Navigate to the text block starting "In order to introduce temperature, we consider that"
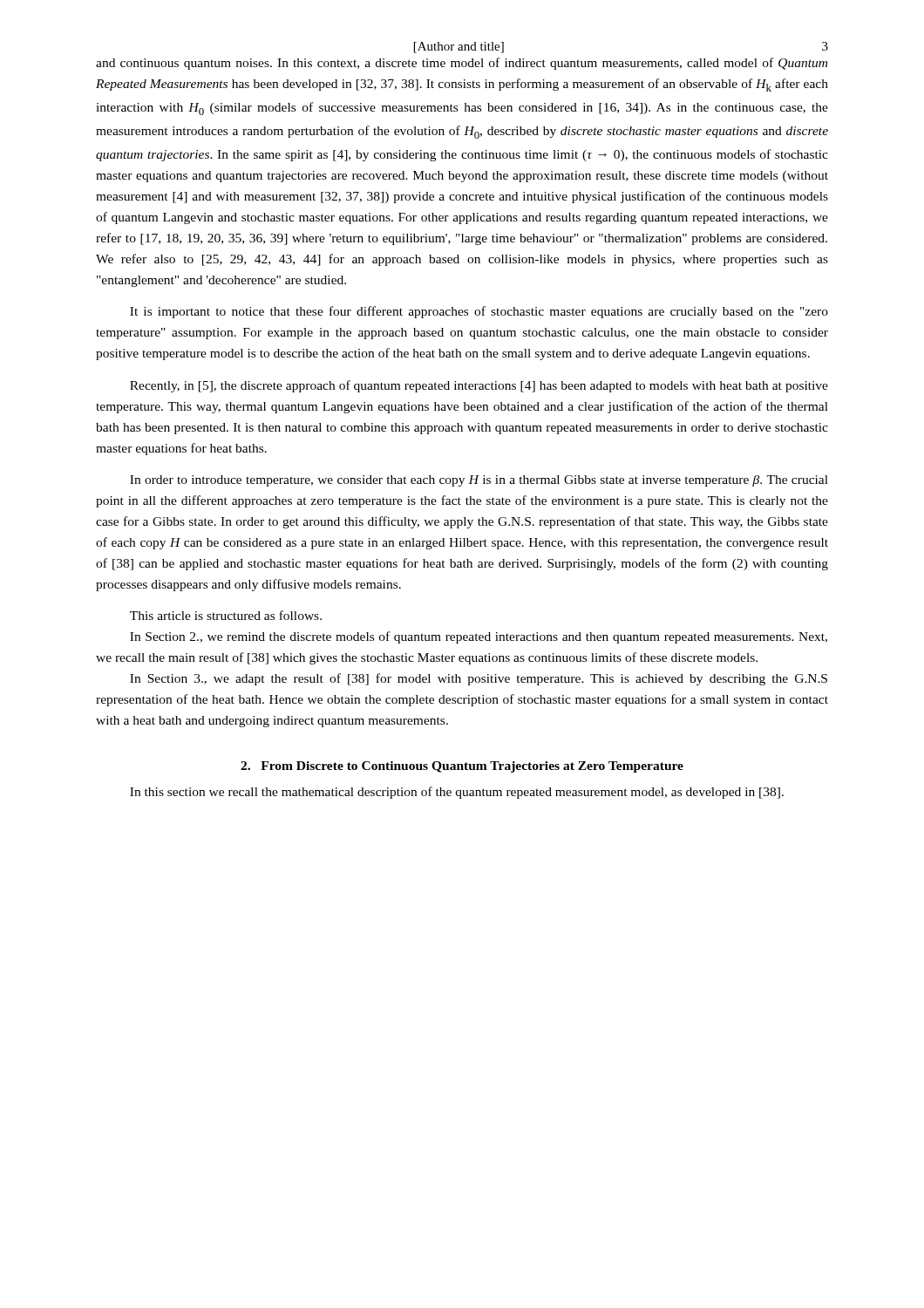924x1308 pixels. pyautogui.click(x=462, y=532)
